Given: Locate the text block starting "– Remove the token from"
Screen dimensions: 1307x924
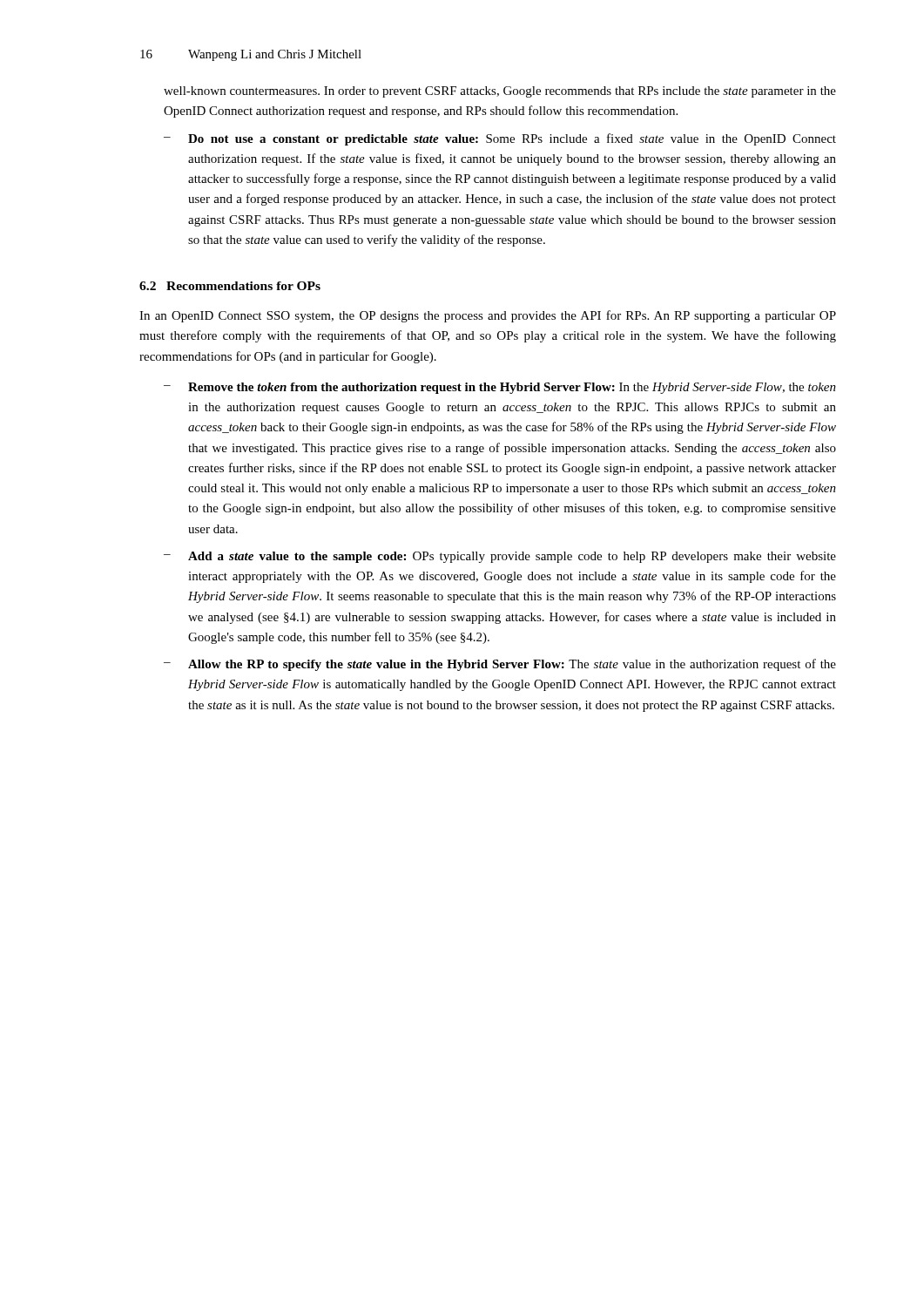Looking at the screenshot, I should point(500,458).
